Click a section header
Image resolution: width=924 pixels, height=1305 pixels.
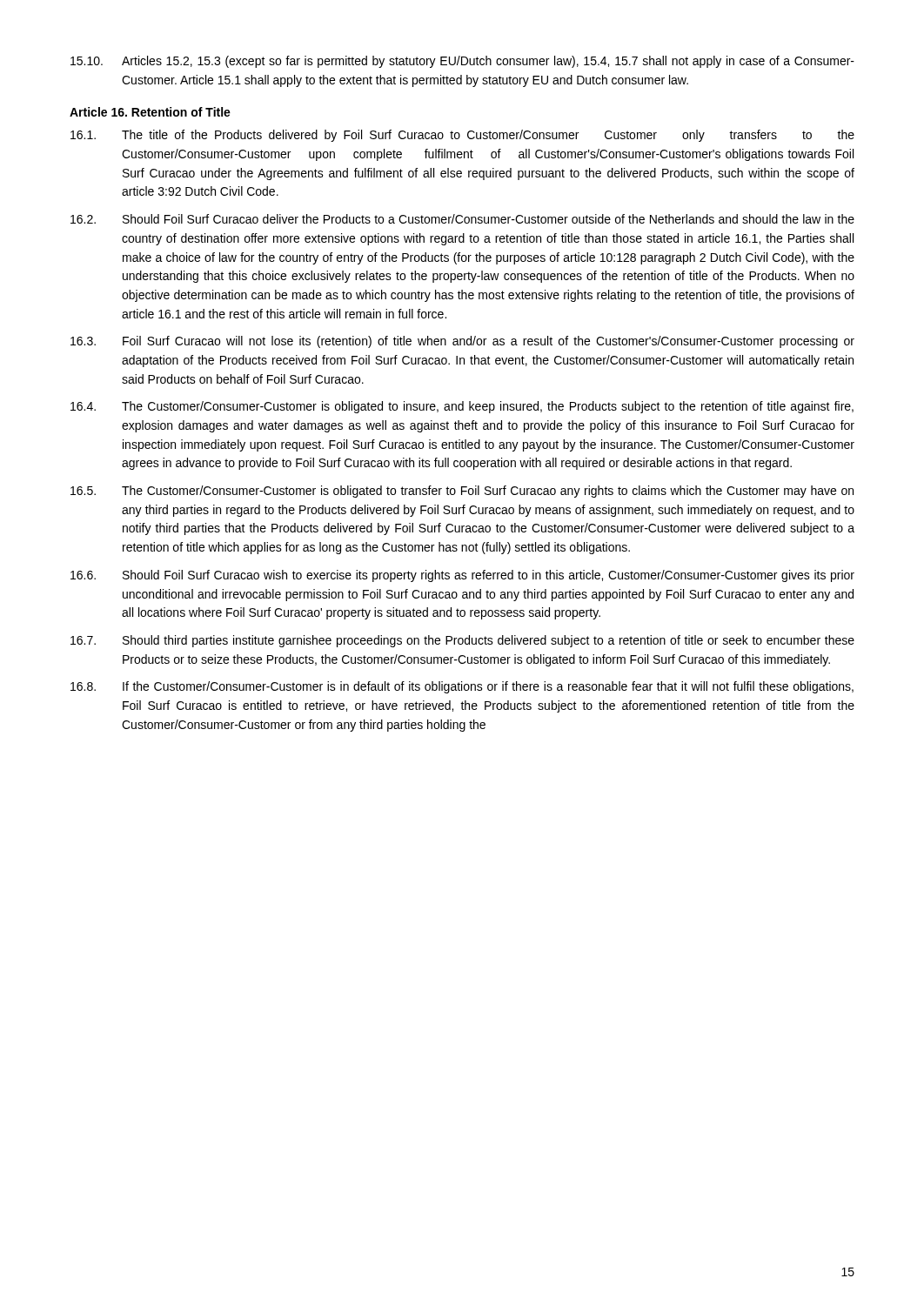pyautogui.click(x=150, y=113)
